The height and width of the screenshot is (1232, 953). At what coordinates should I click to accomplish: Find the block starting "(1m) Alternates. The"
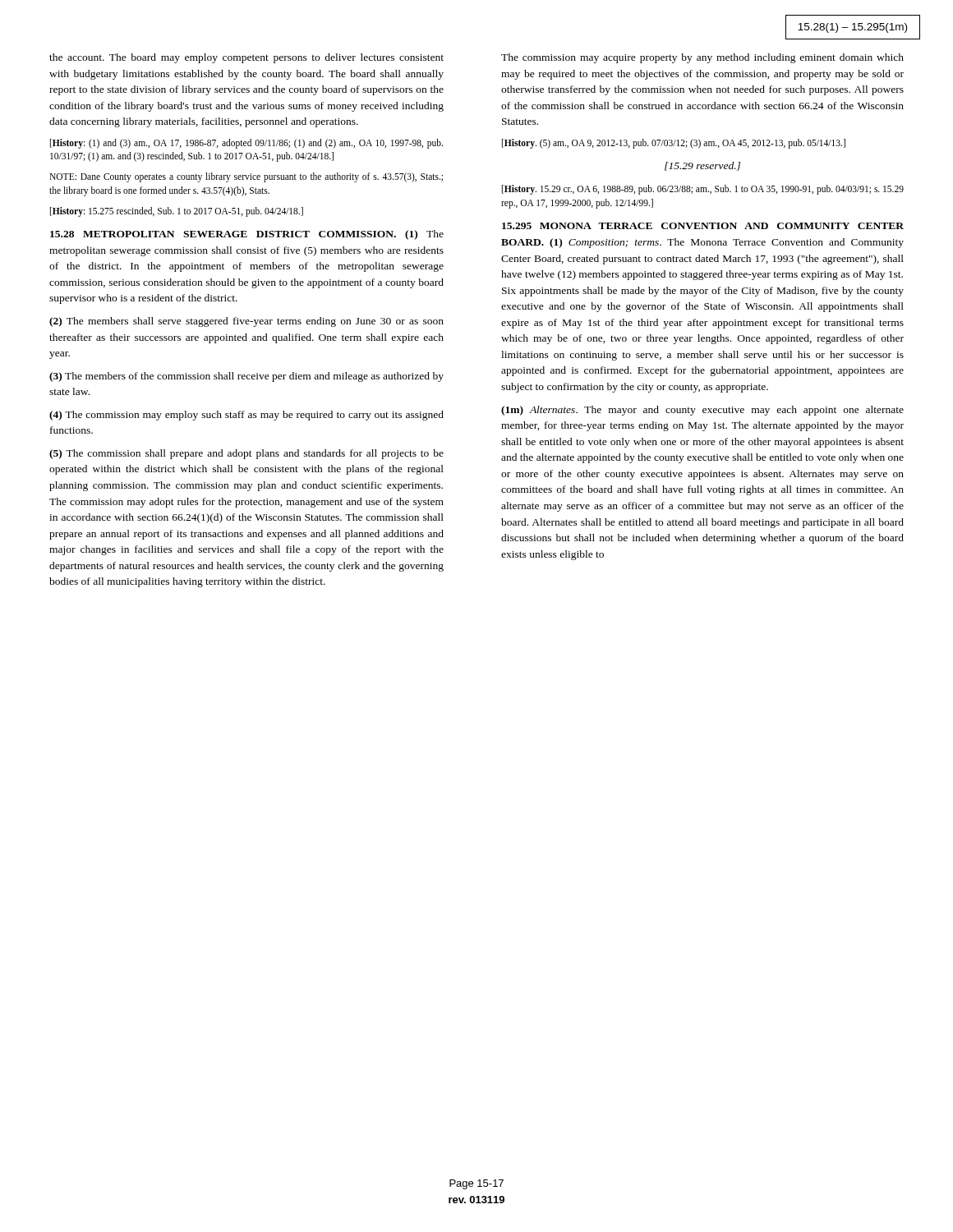(x=702, y=482)
